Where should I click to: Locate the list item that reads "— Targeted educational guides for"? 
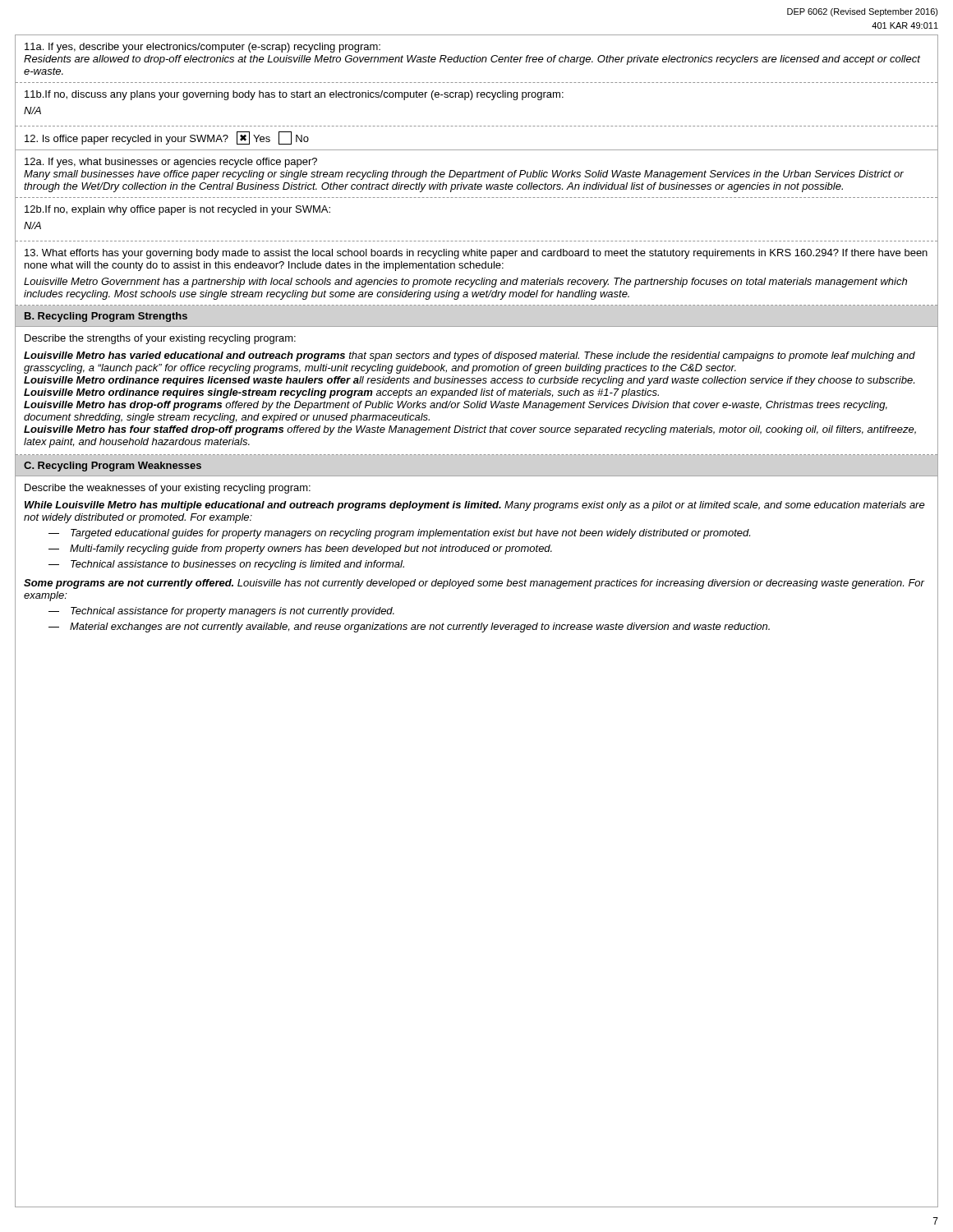[400, 533]
